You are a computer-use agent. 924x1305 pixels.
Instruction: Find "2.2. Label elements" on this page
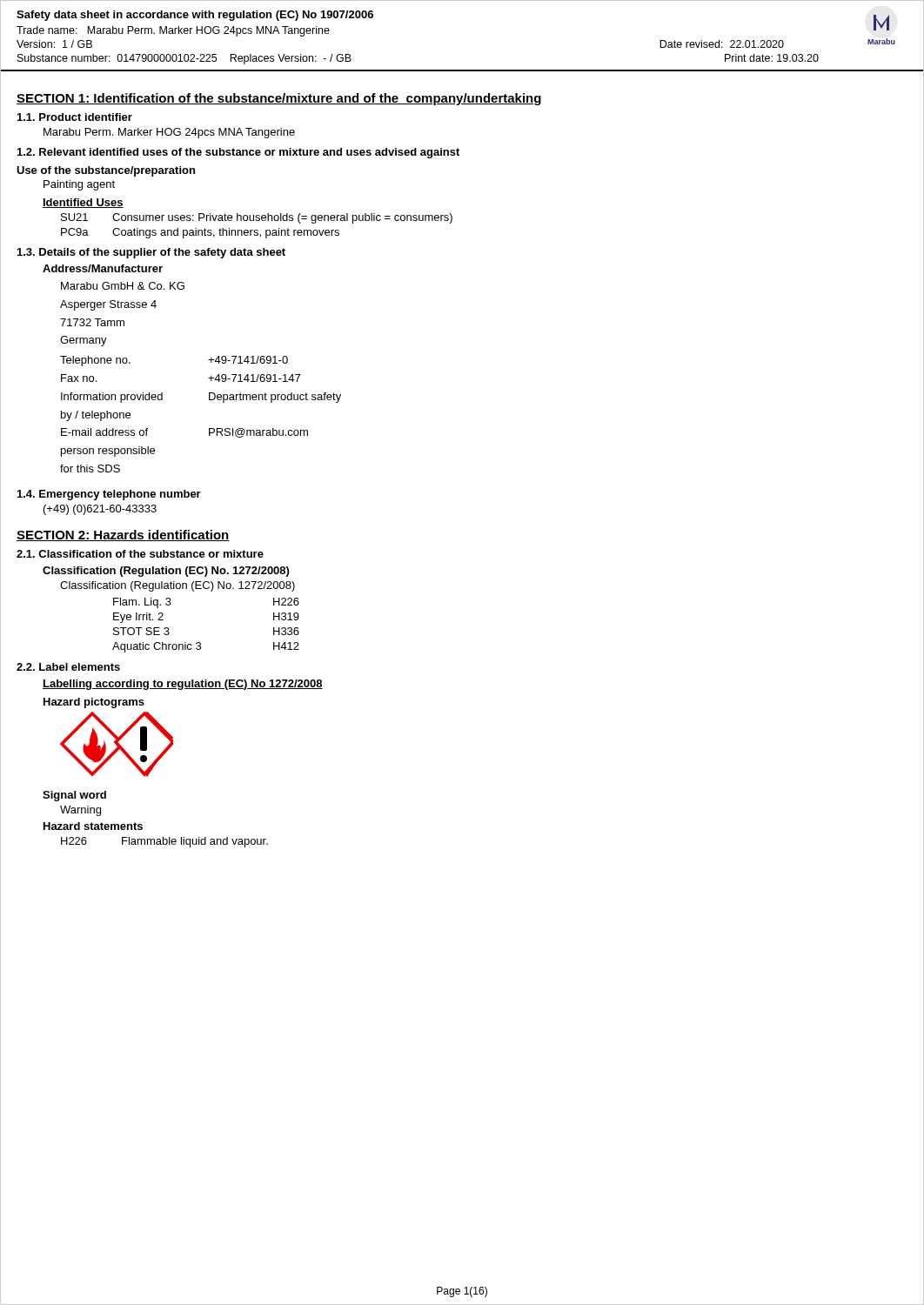pyautogui.click(x=68, y=667)
